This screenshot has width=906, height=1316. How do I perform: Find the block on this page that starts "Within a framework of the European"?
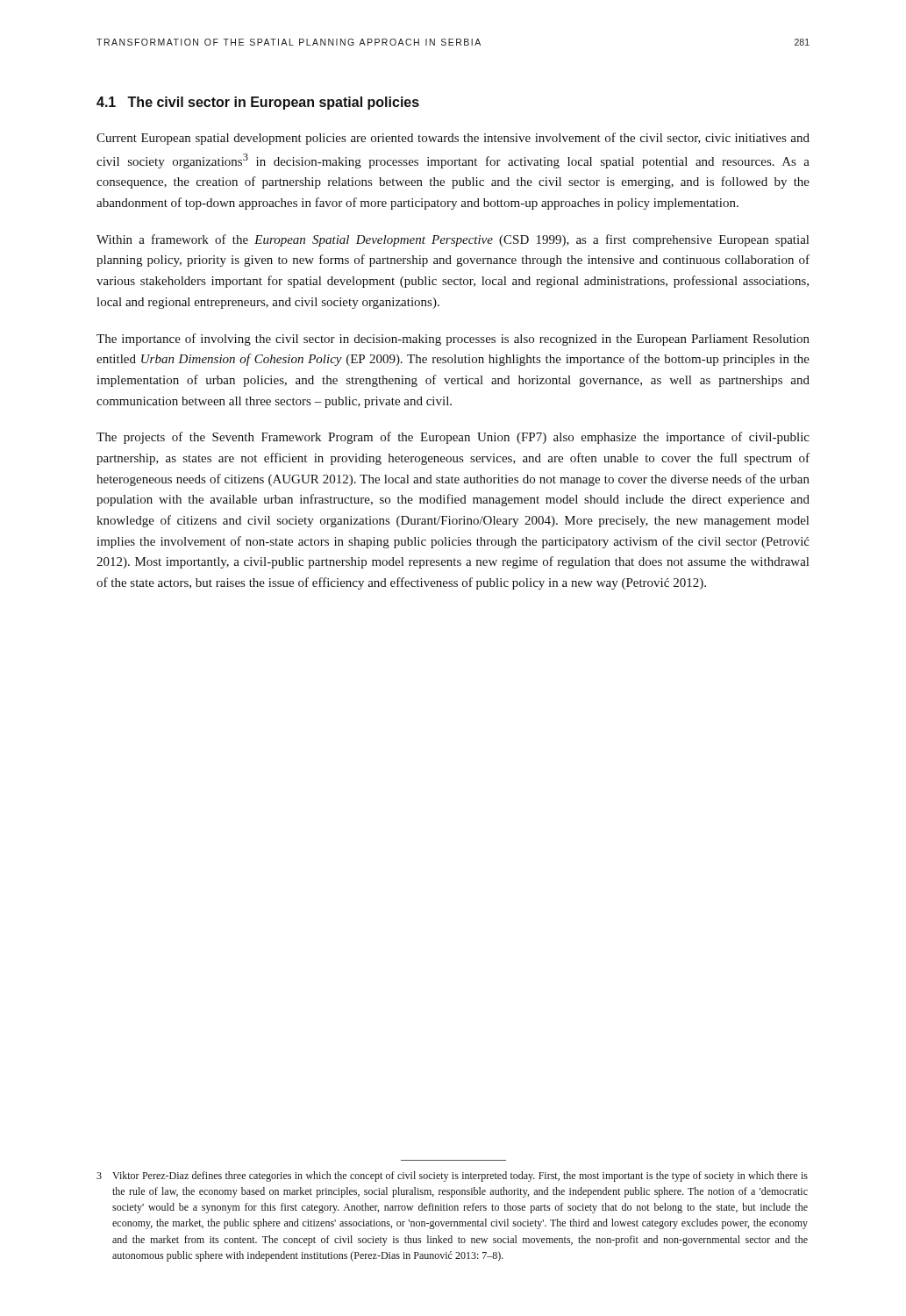point(453,270)
